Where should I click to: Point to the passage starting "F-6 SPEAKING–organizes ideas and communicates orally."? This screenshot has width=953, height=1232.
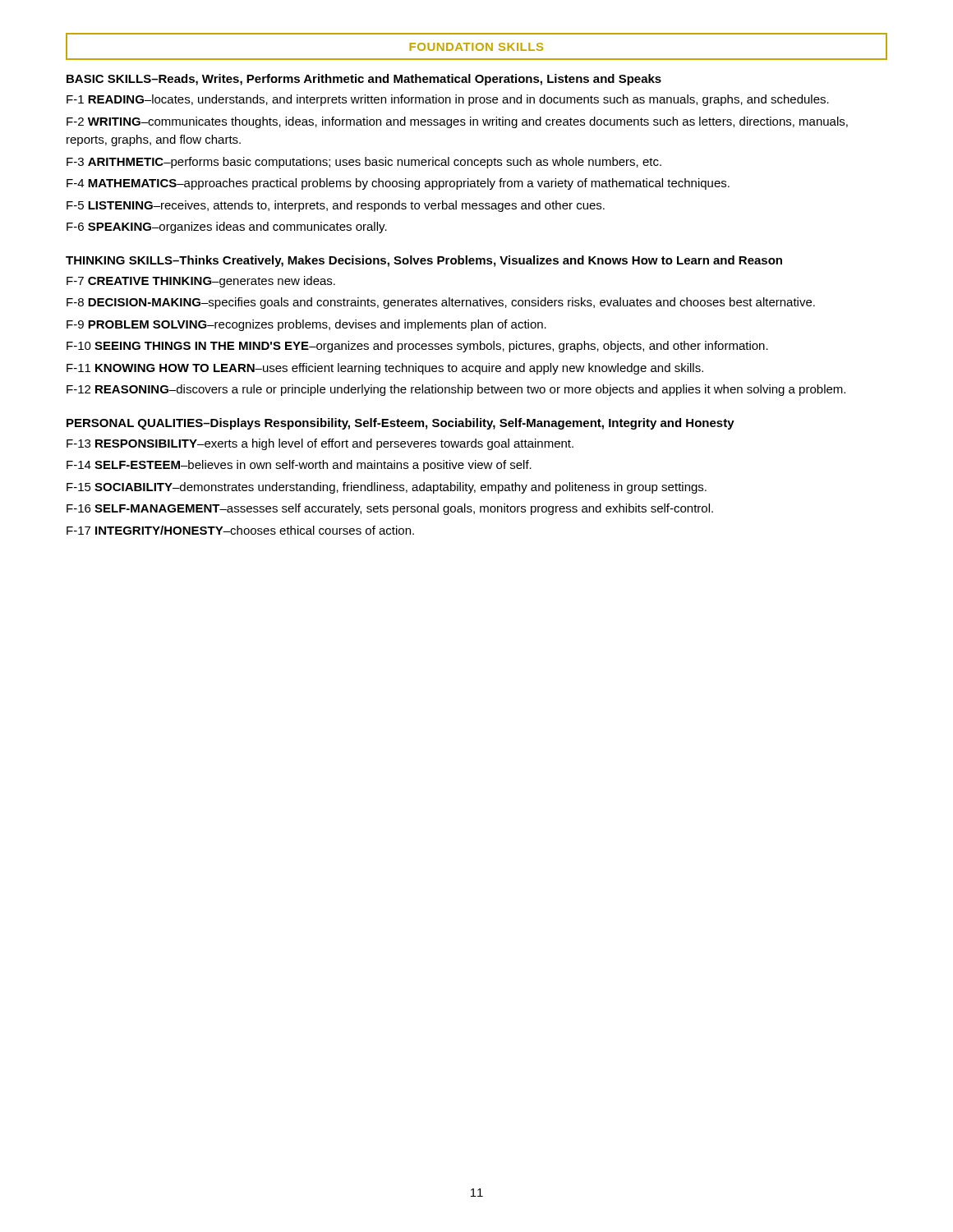[227, 226]
